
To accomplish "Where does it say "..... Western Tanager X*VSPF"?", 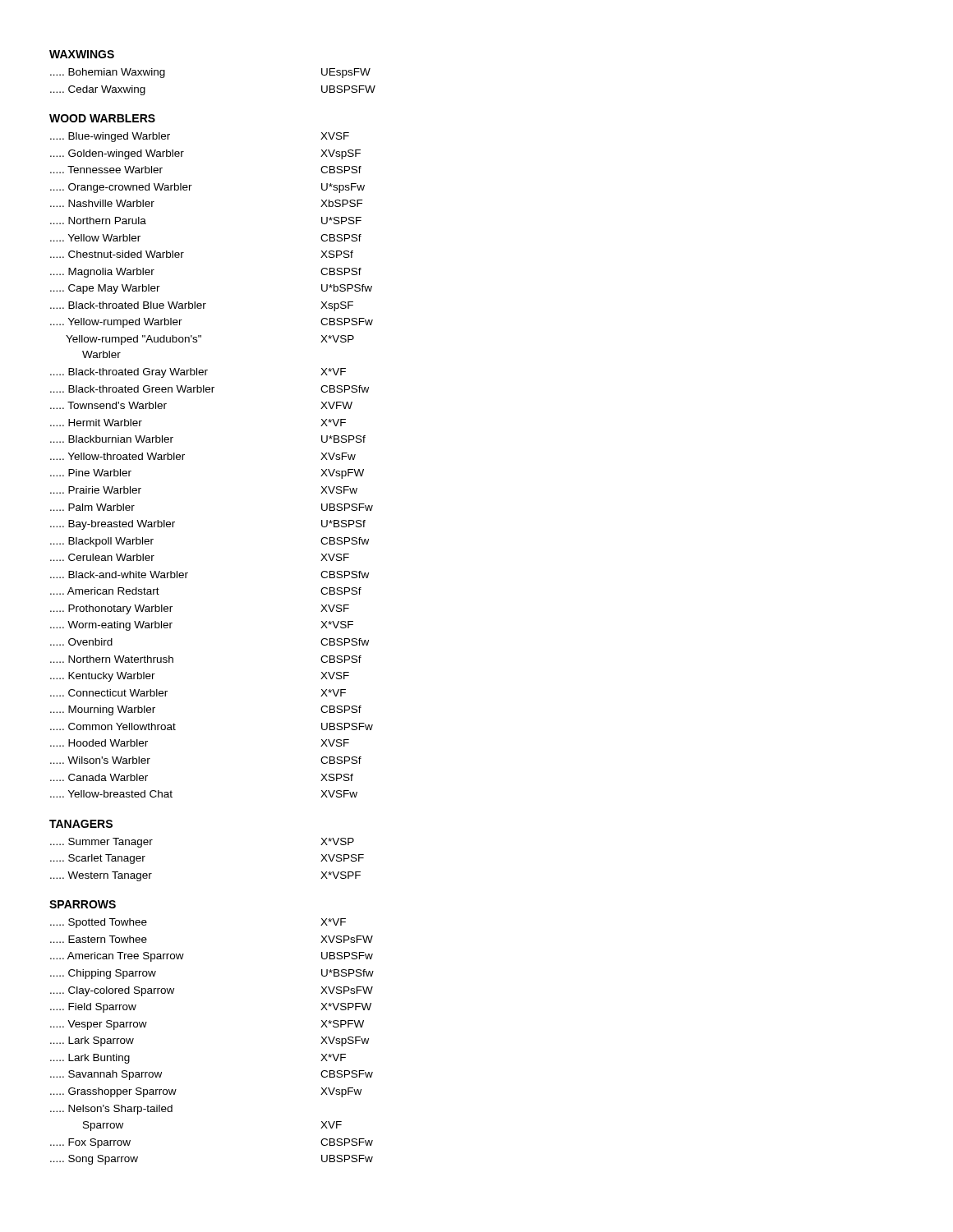I will (x=107, y=876).
